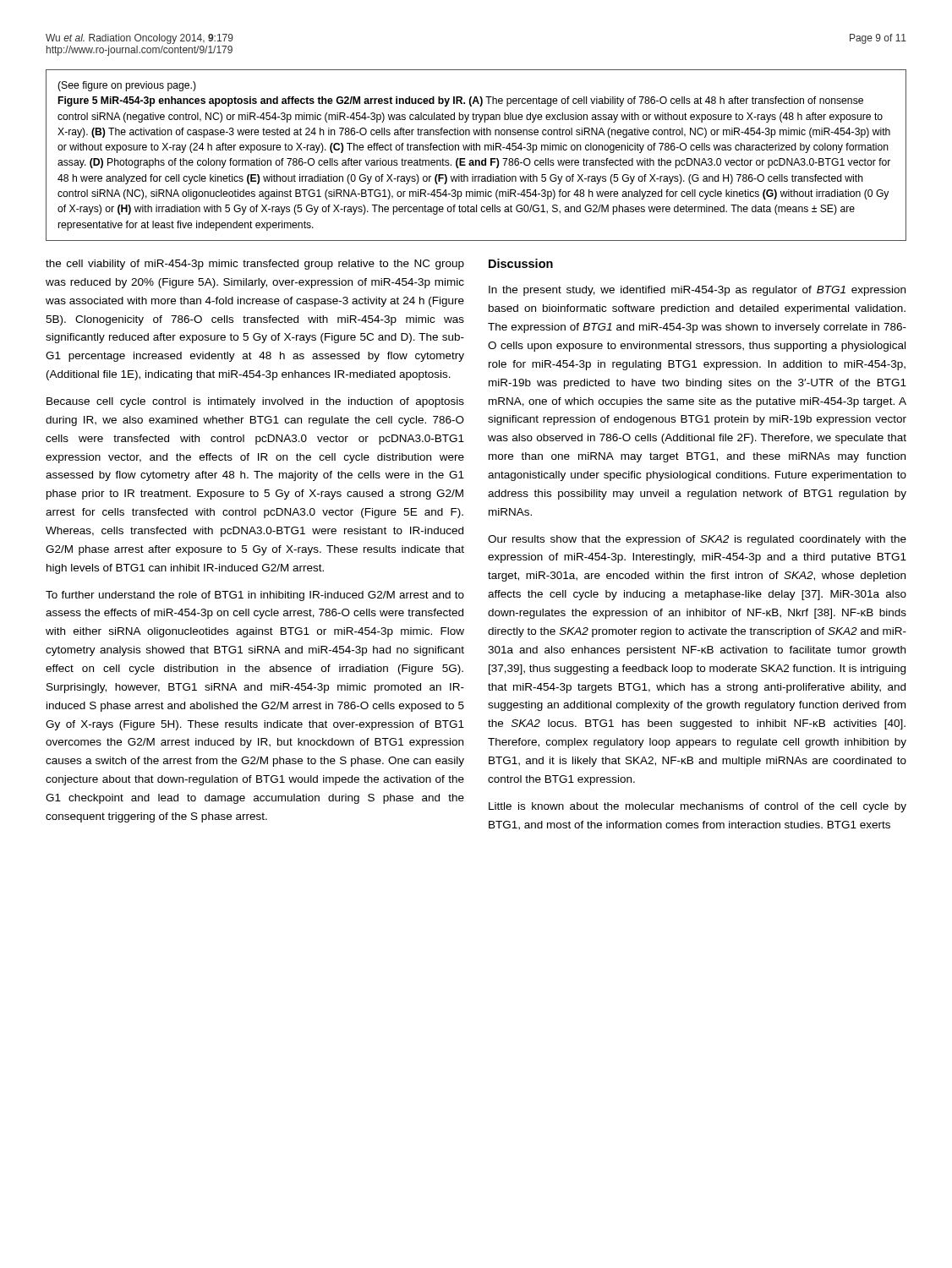Locate the text block with the text "the cell viability"
Screen dimensions: 1268x952
click(255, 319)
